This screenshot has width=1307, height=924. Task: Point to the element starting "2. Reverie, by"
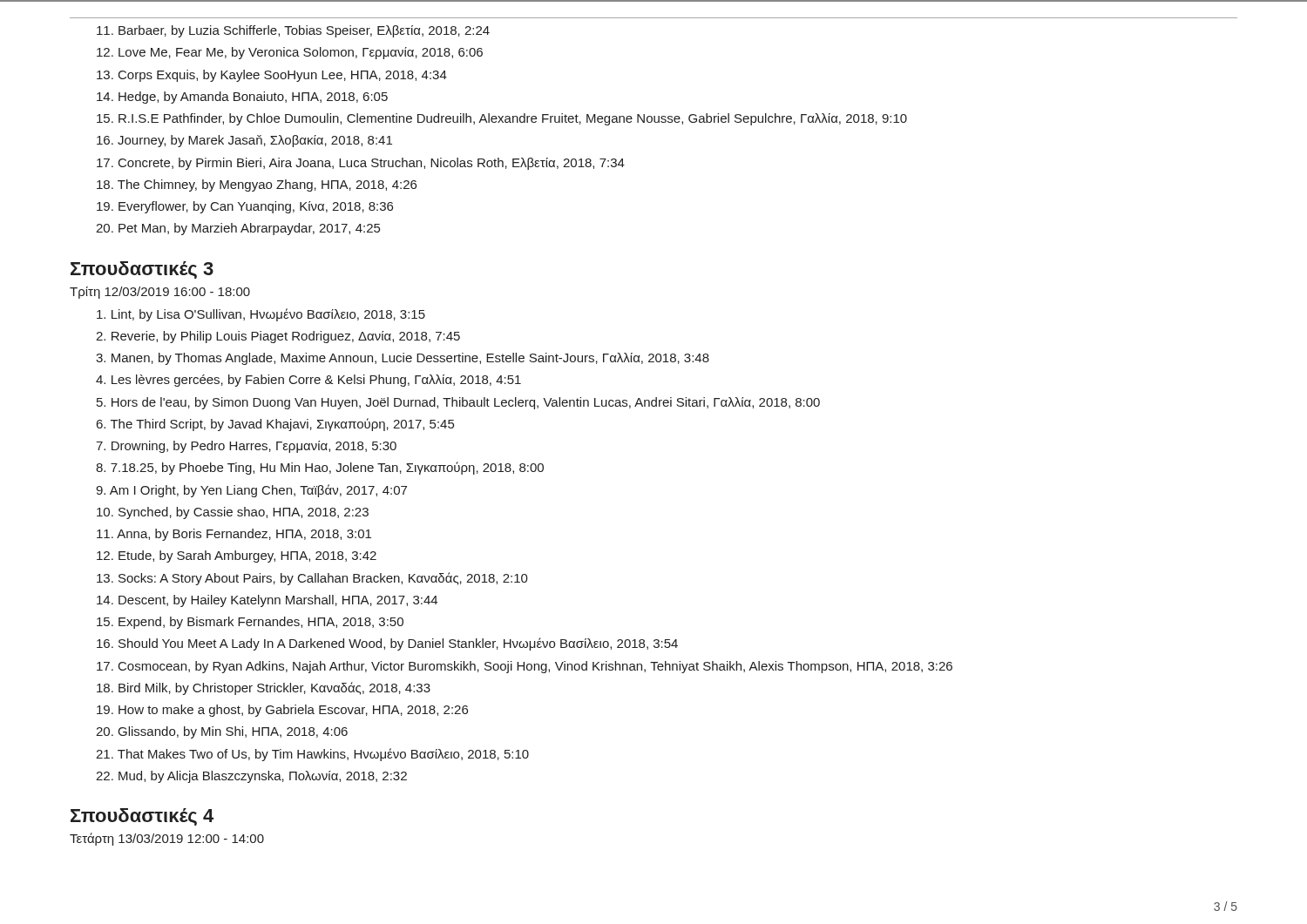pyautogui.click(x=278, y=336)
